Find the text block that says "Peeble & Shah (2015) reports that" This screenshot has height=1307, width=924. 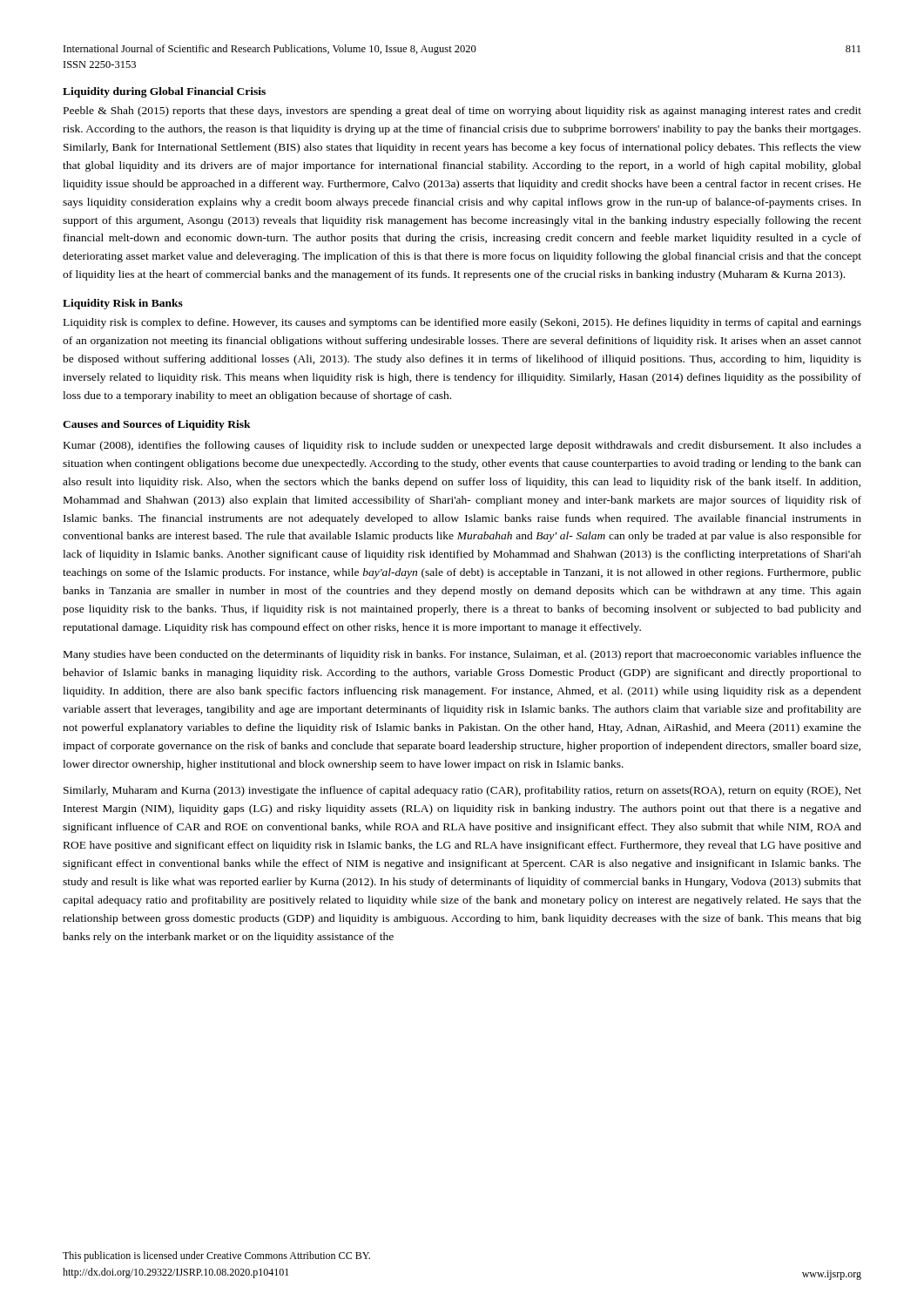pyautogui.click(x=462, y=192)
